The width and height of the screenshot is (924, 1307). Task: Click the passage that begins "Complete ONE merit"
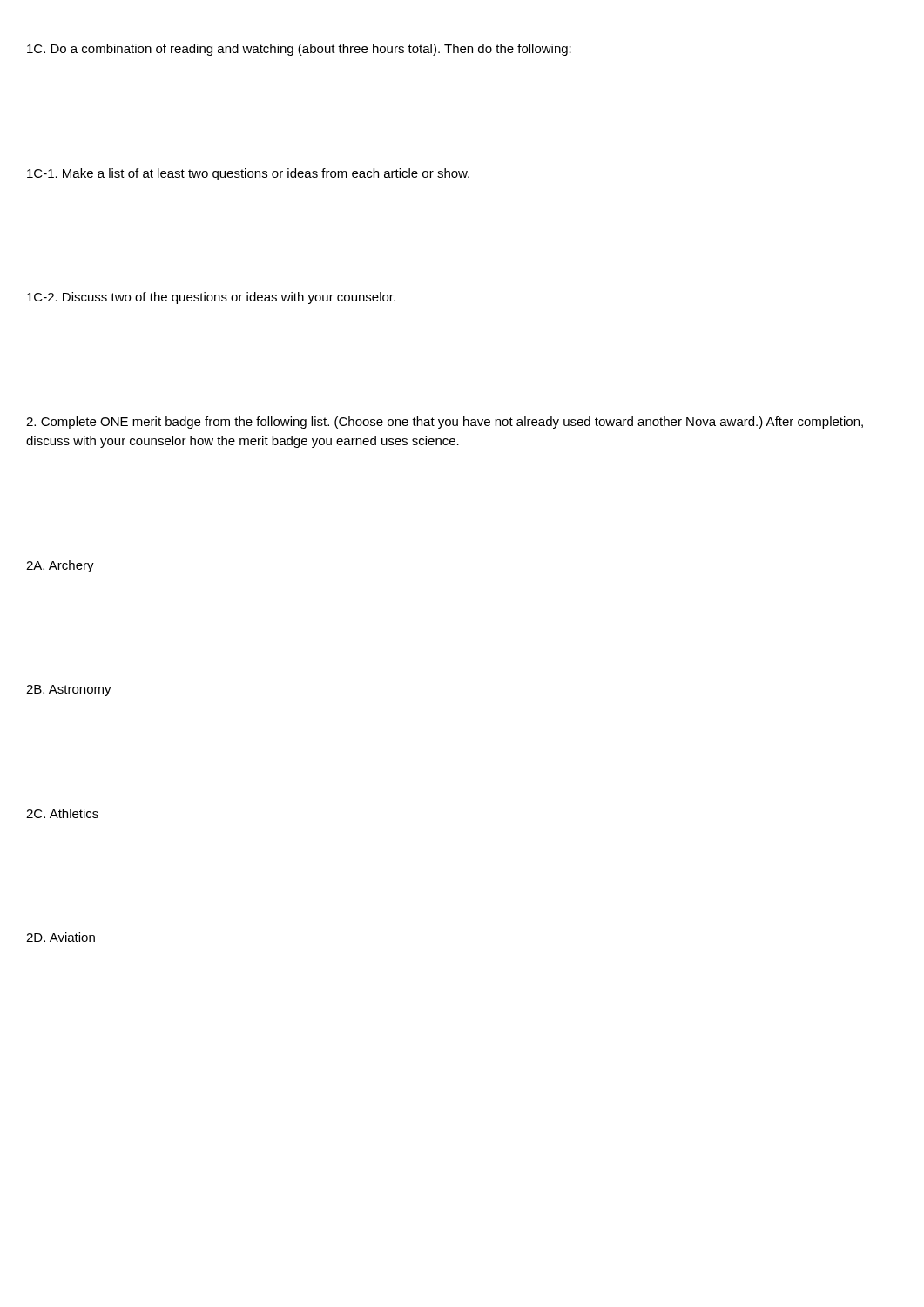tap(462, 431)
